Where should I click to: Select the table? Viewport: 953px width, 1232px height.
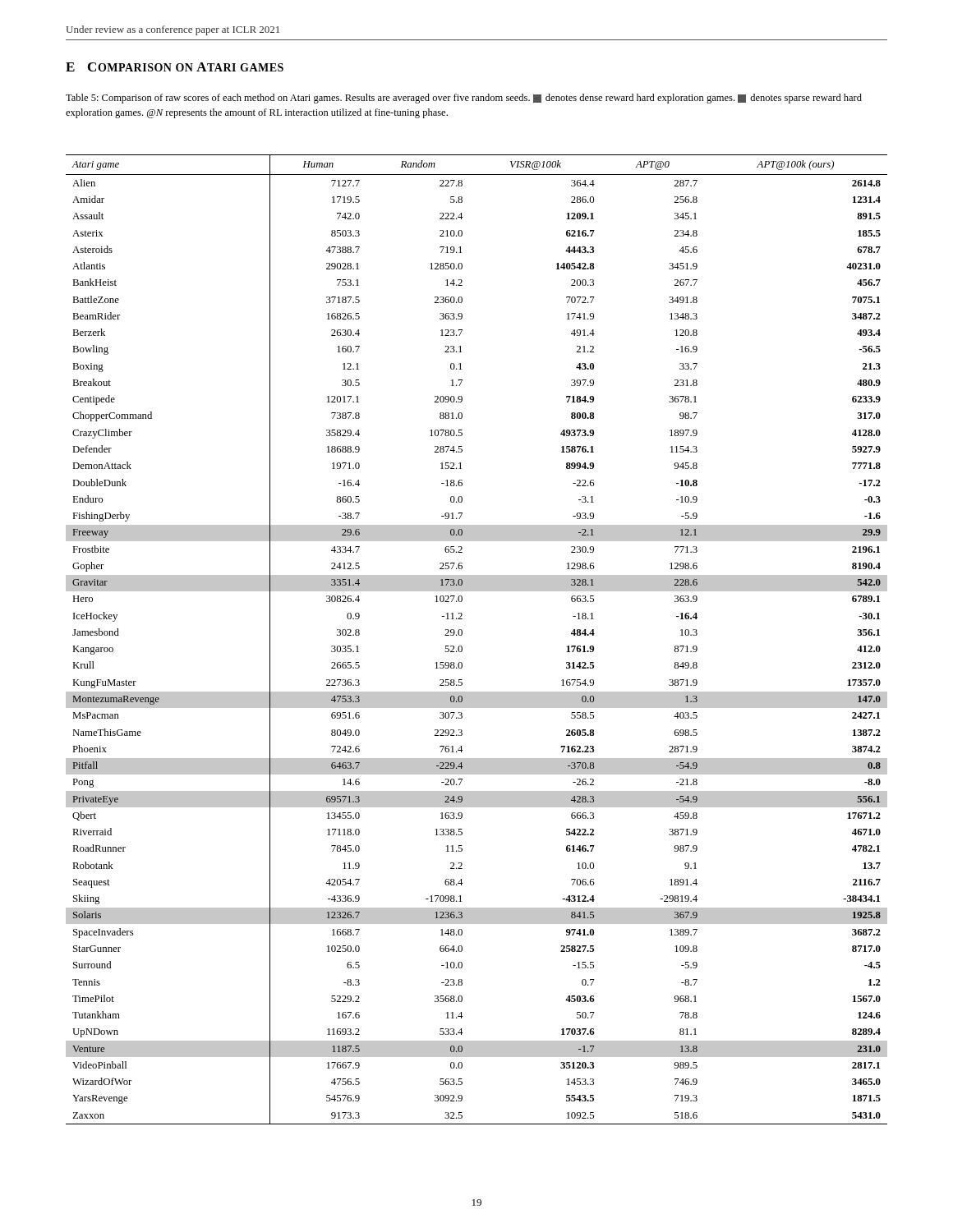tap(476, 640)
